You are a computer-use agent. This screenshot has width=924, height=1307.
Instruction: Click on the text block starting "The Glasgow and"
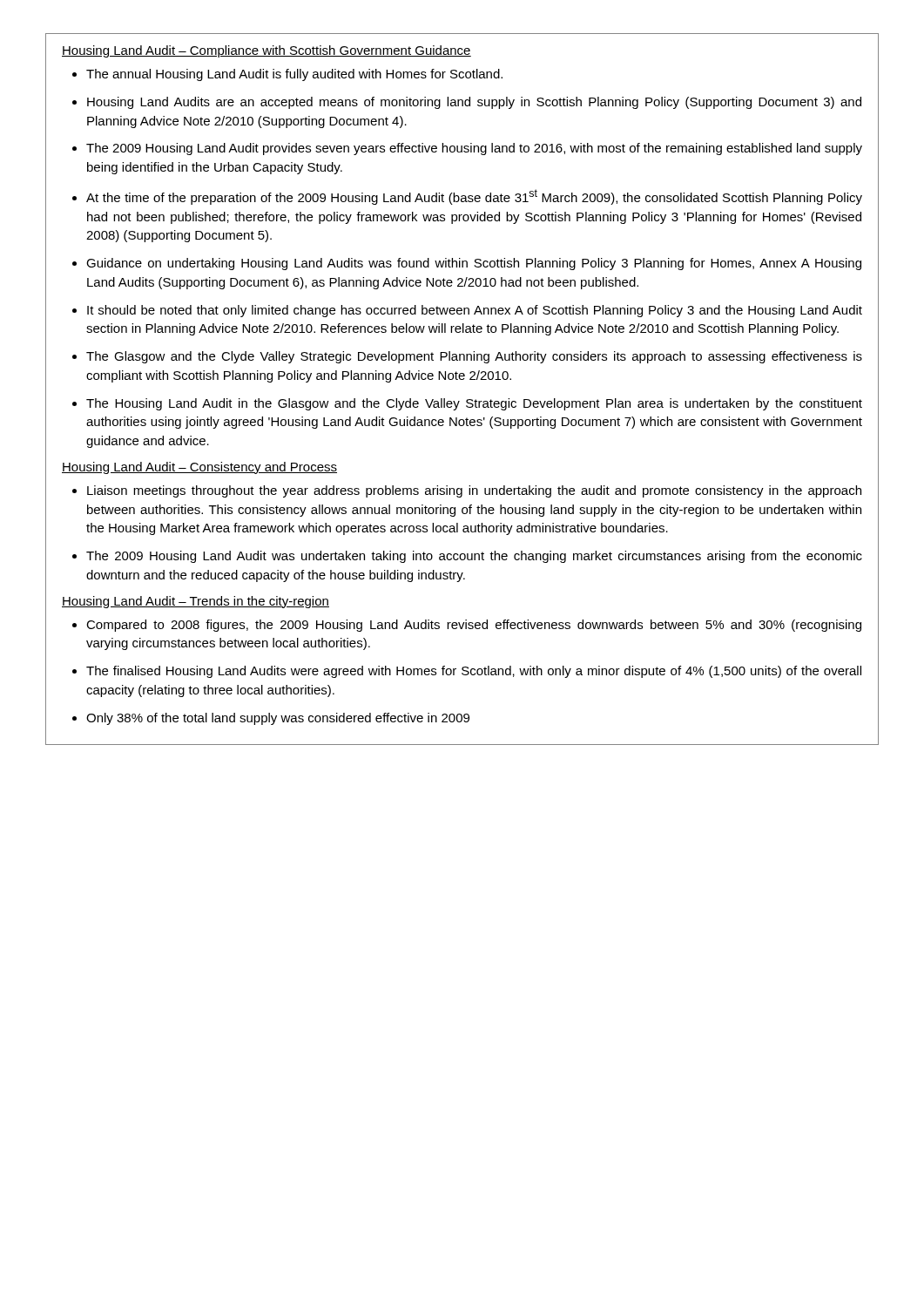pos(474,365)
